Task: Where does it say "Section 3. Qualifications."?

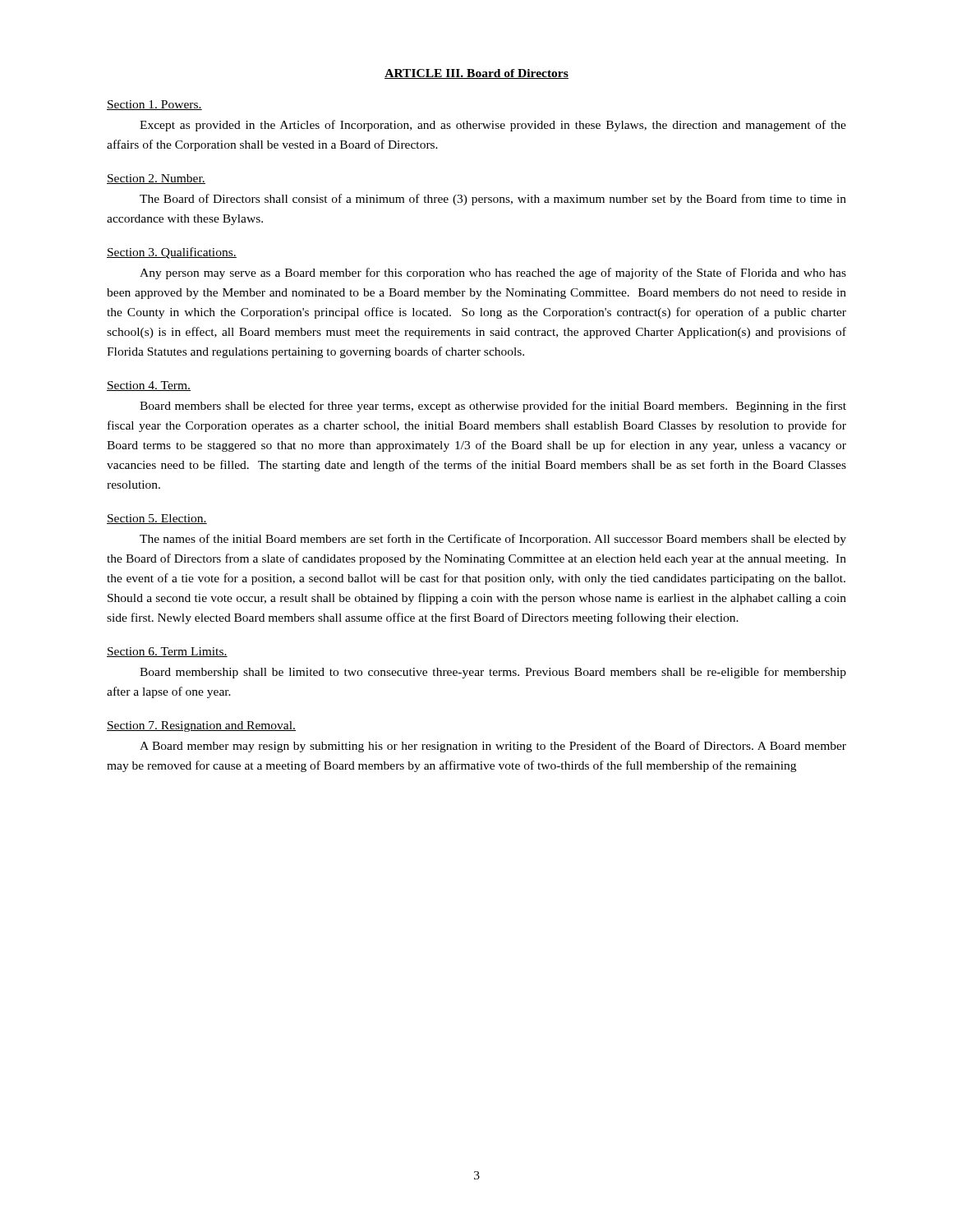Action: pyautogui.click(x=172, y=252)
